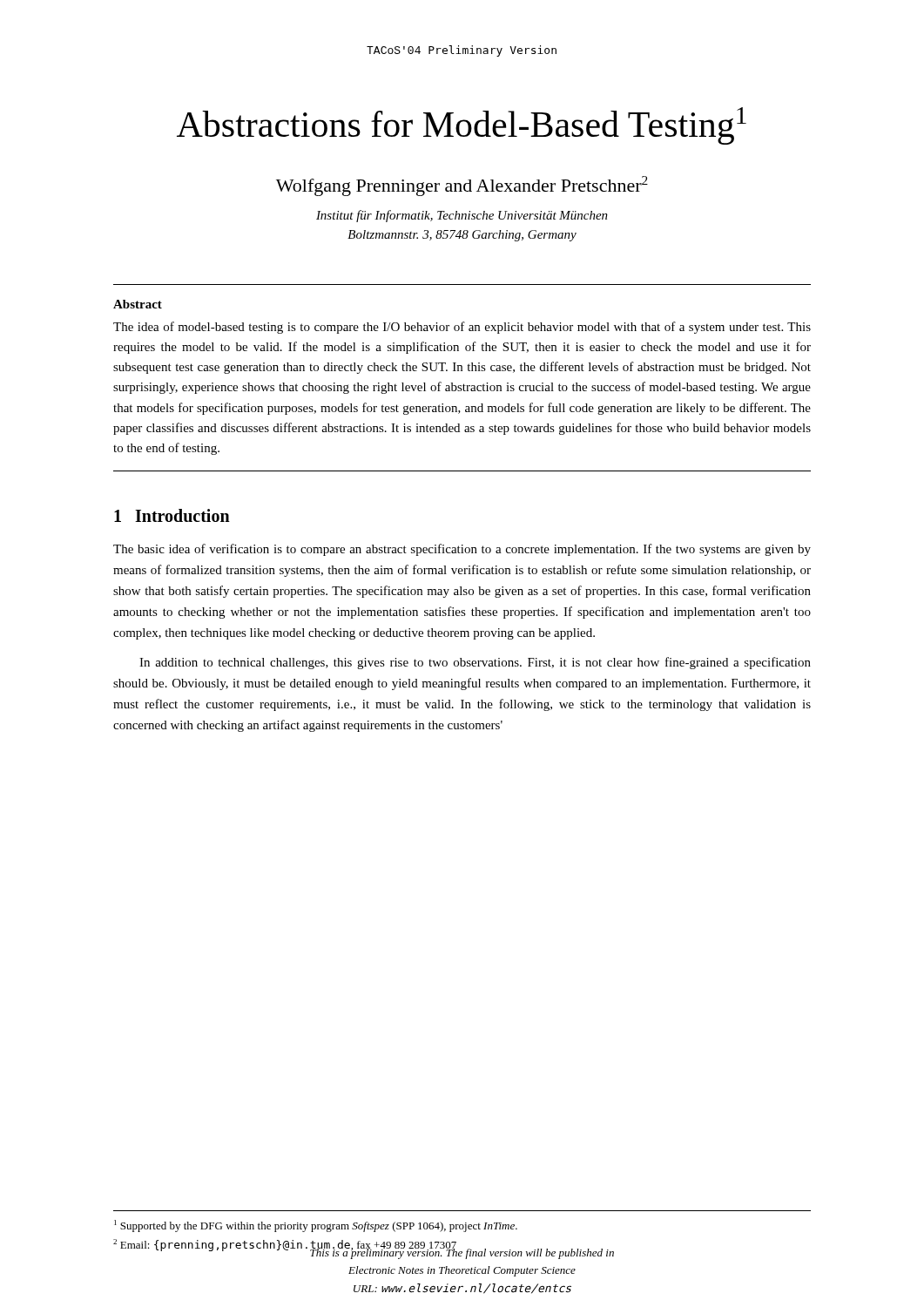Click where it says "Abstractions for Model-Based Testing1"
The image size is (924, 1307).
[462, 123]
